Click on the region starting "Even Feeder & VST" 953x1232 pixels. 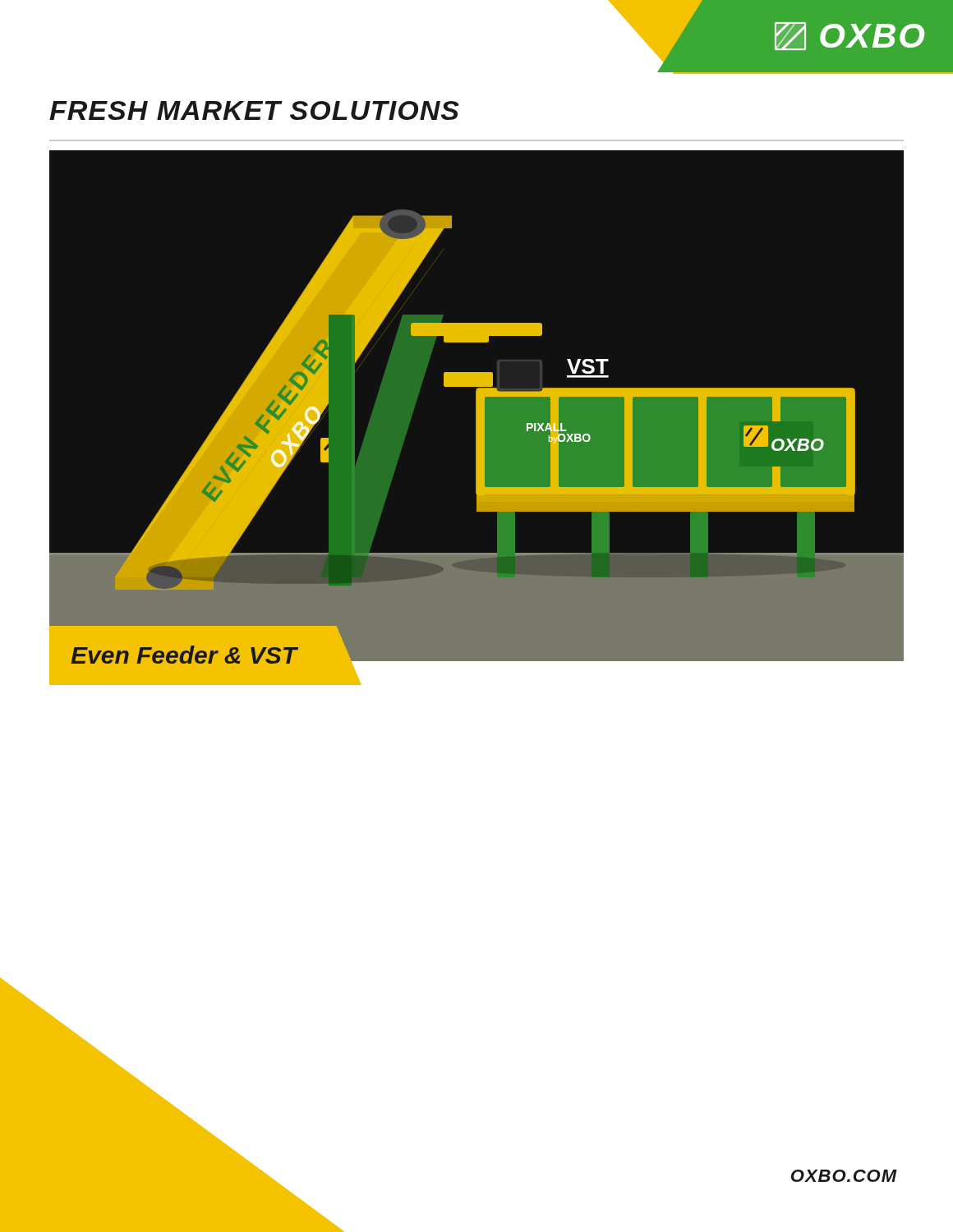pos(184,655)
